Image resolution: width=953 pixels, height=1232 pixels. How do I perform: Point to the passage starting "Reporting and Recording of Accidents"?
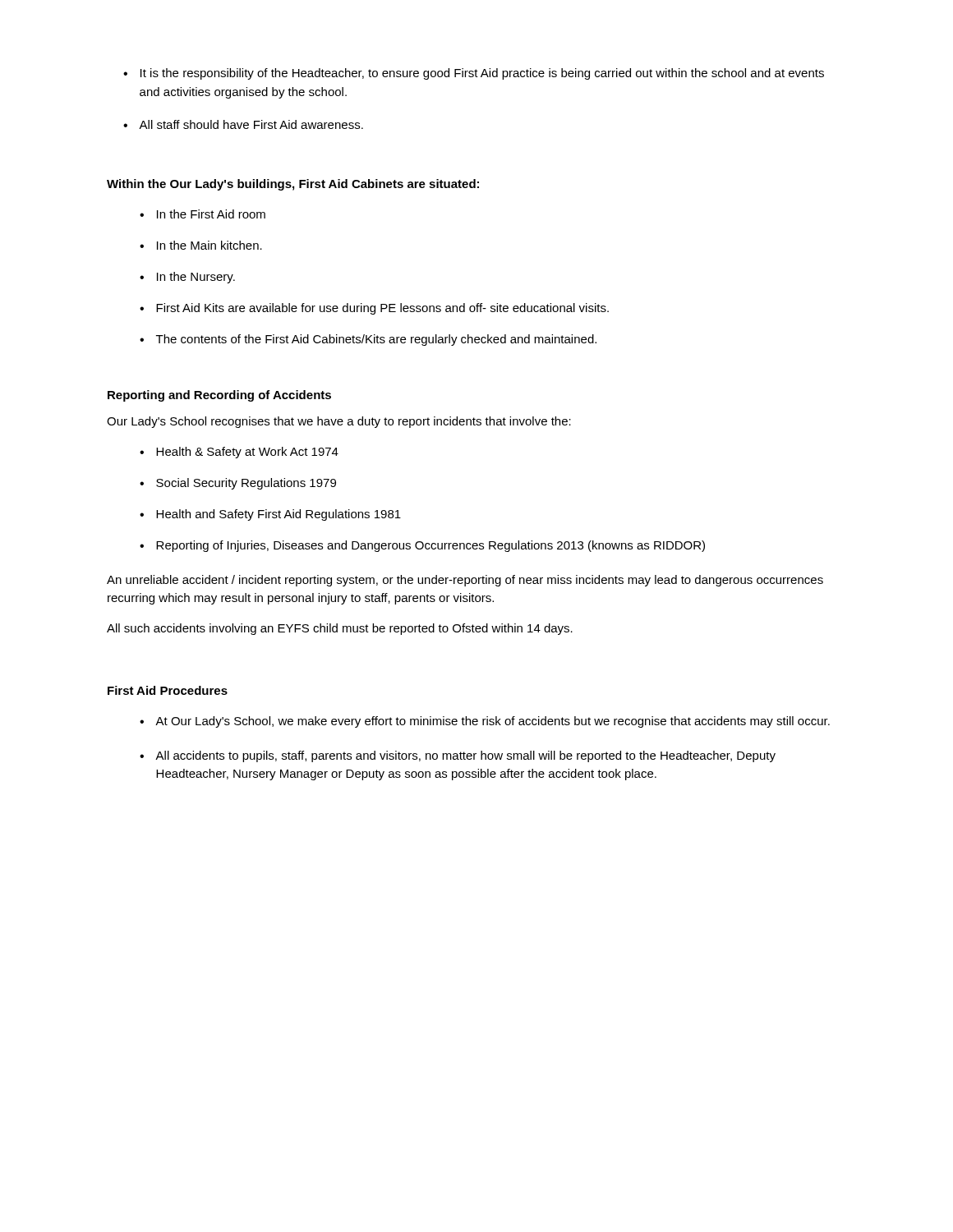(219, 394)
